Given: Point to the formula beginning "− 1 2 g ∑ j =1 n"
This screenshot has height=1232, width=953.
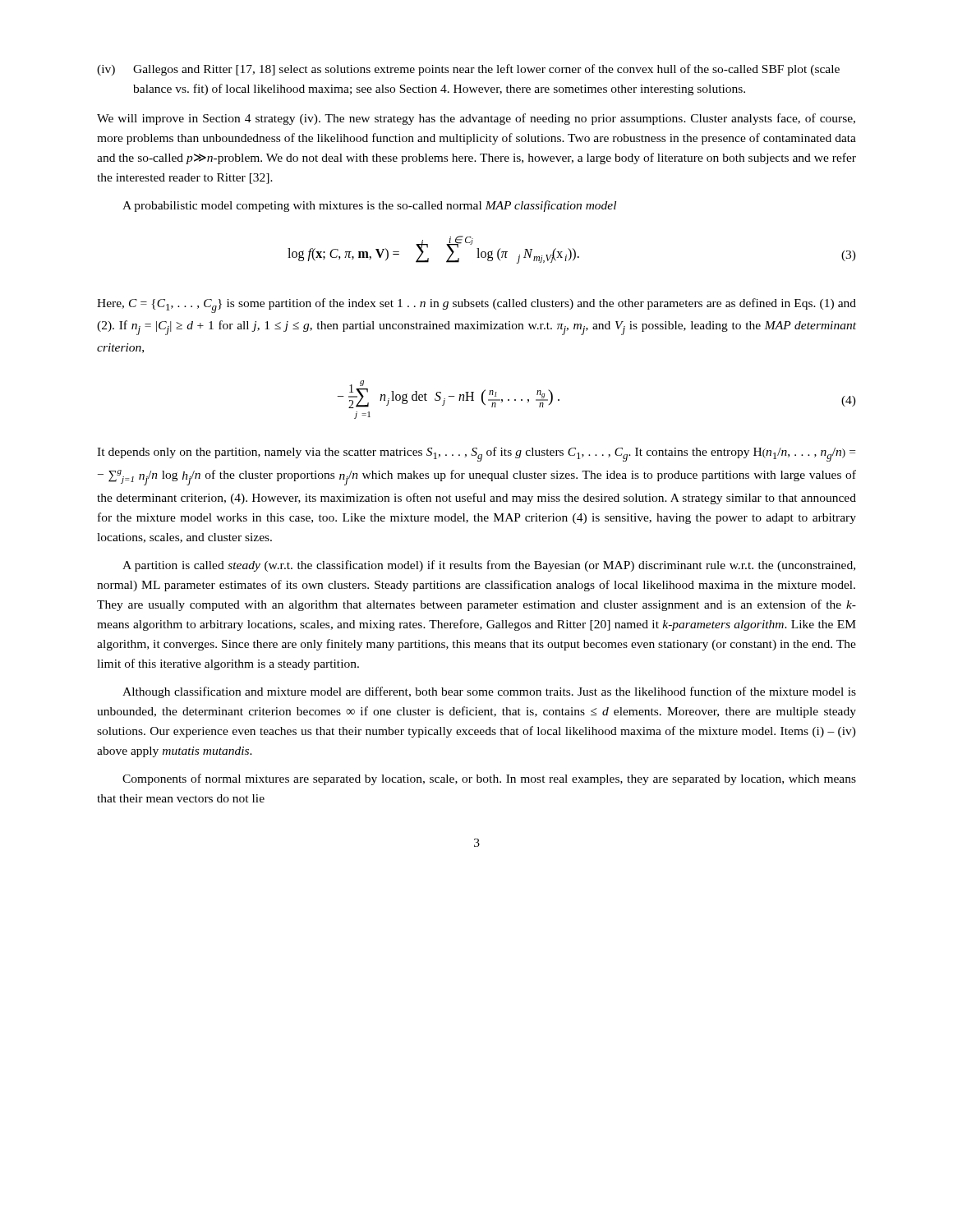Looking at the screenshot, I should tap(476, 400).
